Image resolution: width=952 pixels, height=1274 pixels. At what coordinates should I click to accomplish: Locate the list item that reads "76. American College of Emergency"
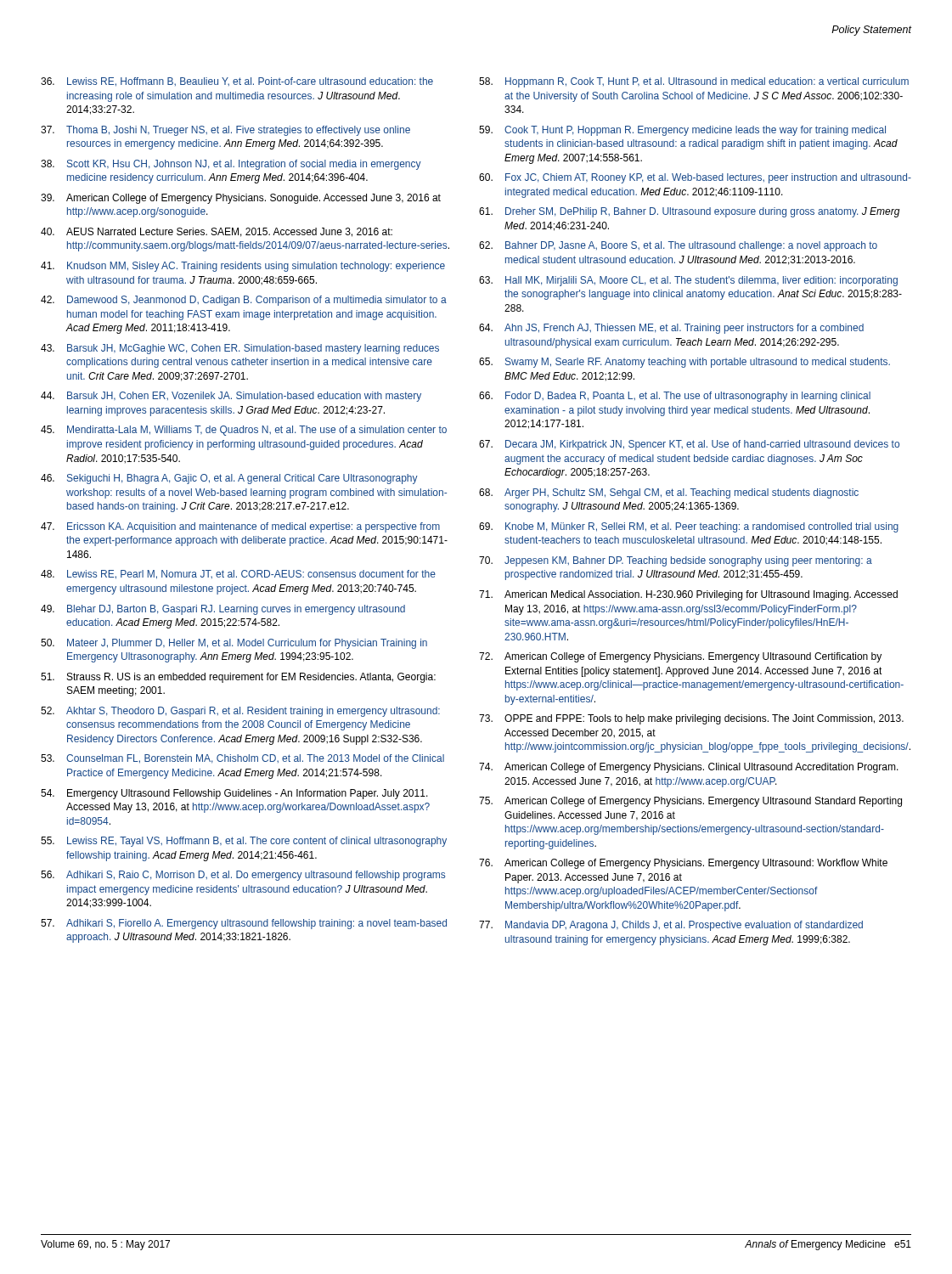click(x=695, y=884)
